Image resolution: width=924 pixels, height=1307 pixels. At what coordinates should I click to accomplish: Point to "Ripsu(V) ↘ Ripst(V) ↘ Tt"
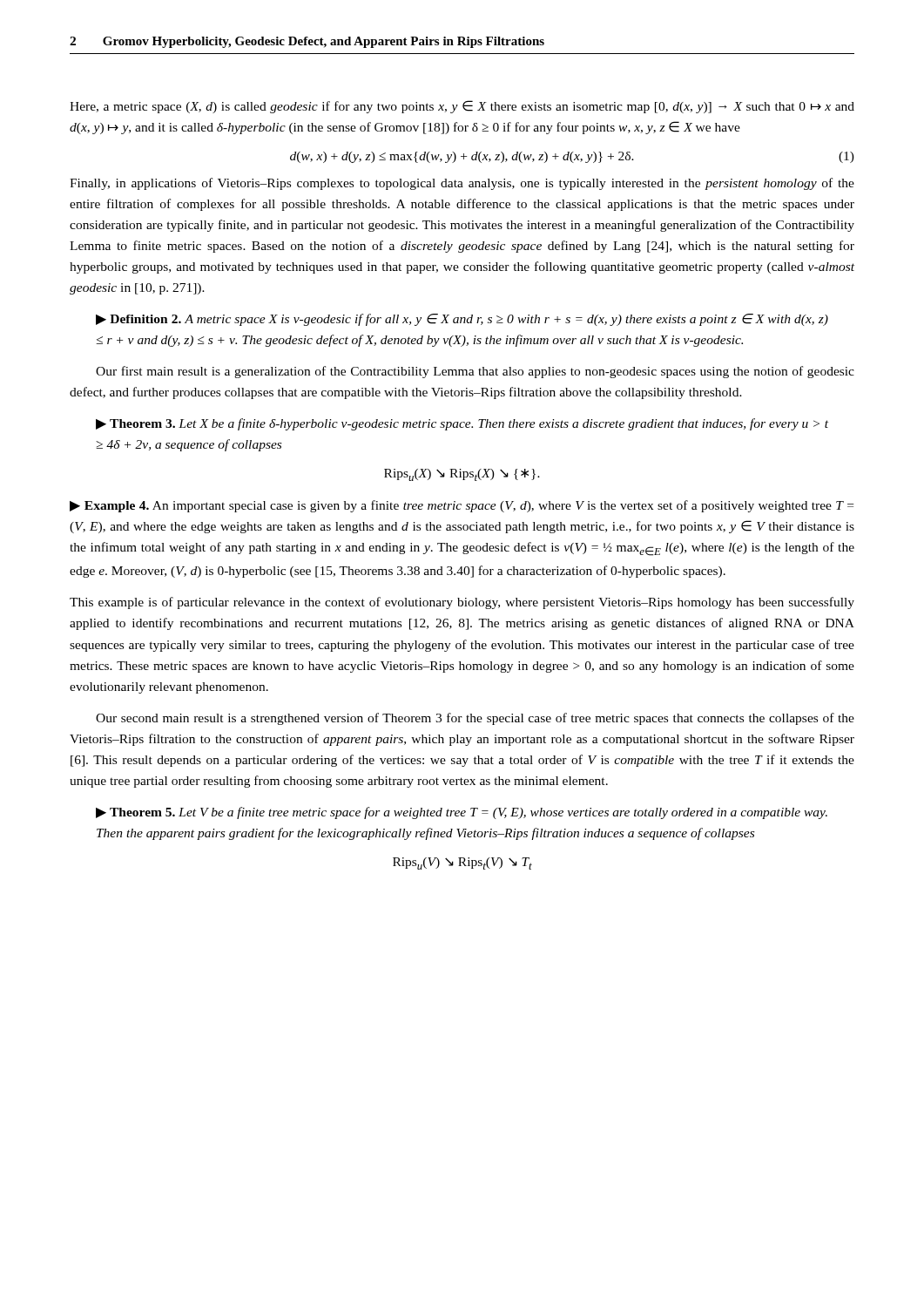(462, 863)
